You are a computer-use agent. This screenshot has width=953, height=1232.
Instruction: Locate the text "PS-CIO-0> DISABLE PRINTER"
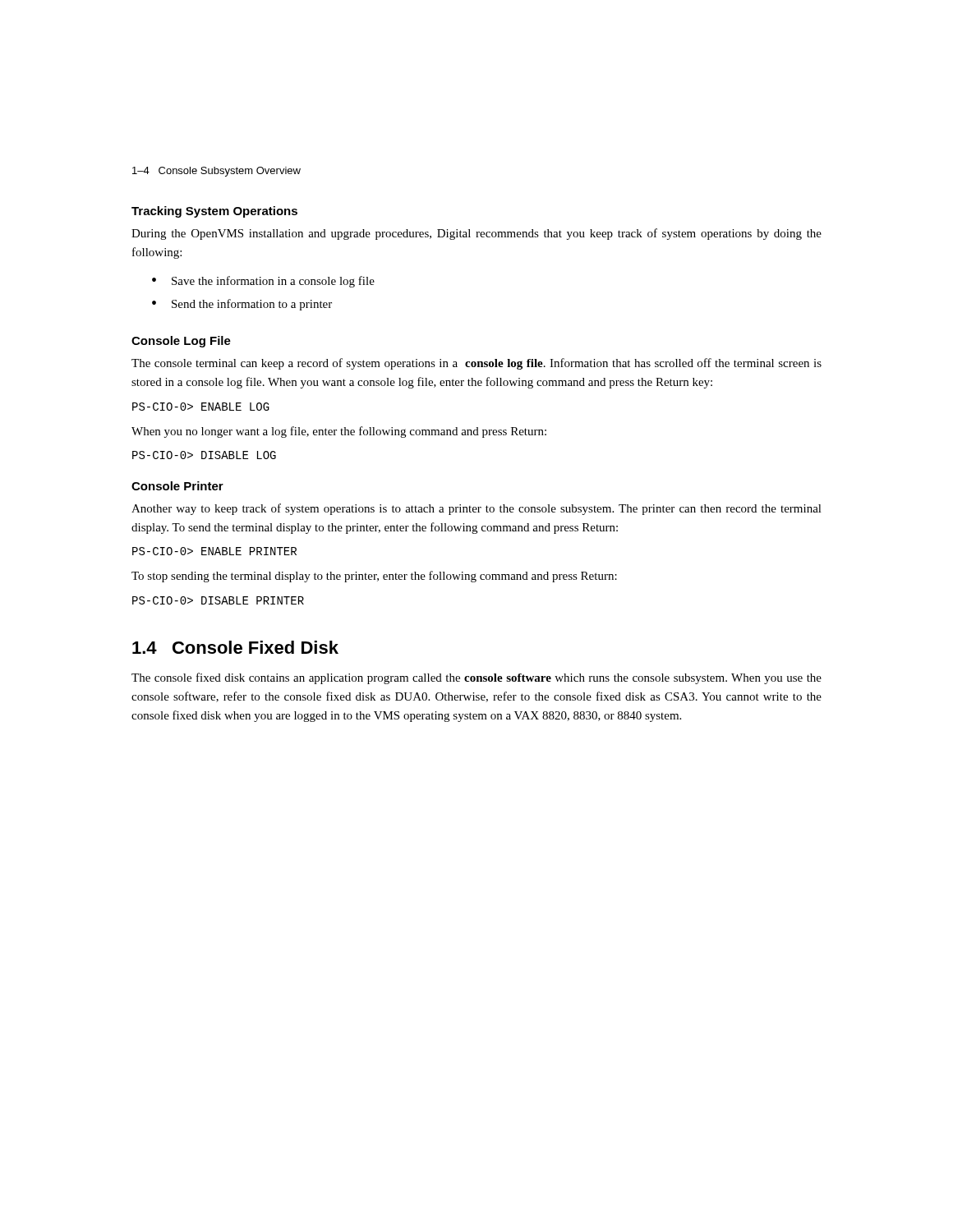pos(218,601)
